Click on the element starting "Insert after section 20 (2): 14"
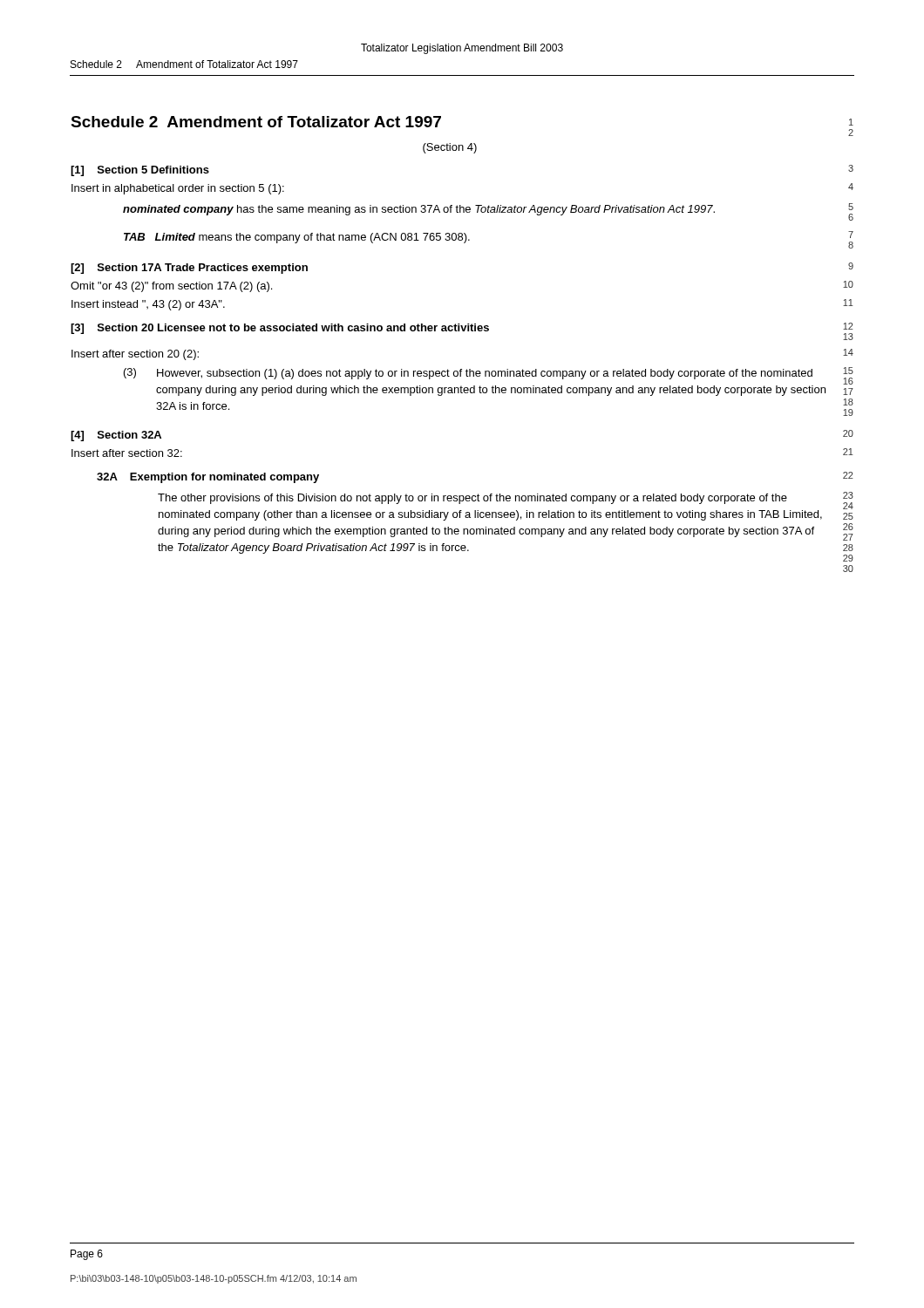Viewport: 924px width, 1308px height. pyautogui.click(x=136, y=354)
